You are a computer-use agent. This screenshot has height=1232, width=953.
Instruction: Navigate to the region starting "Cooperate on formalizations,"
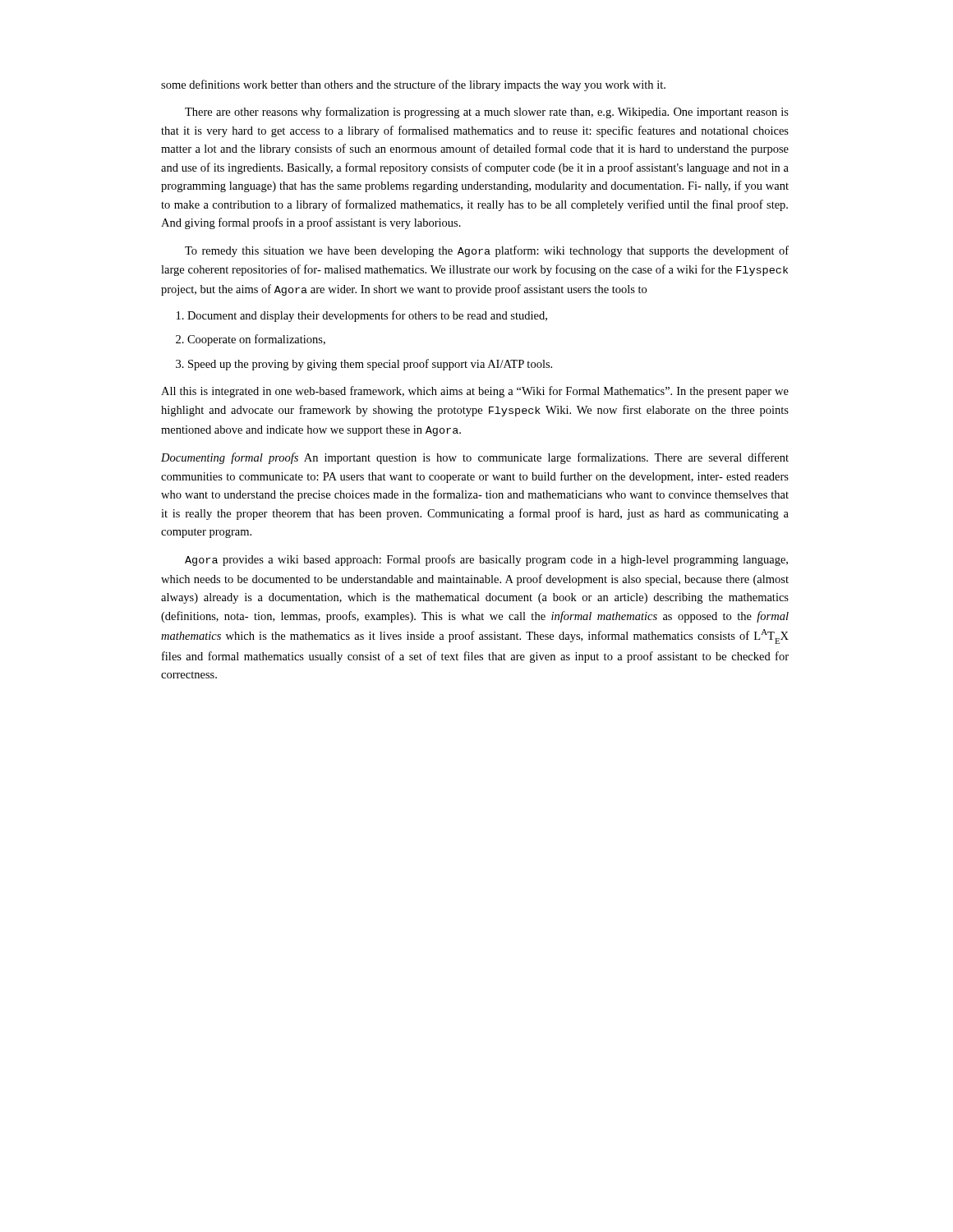pos(251,340)
